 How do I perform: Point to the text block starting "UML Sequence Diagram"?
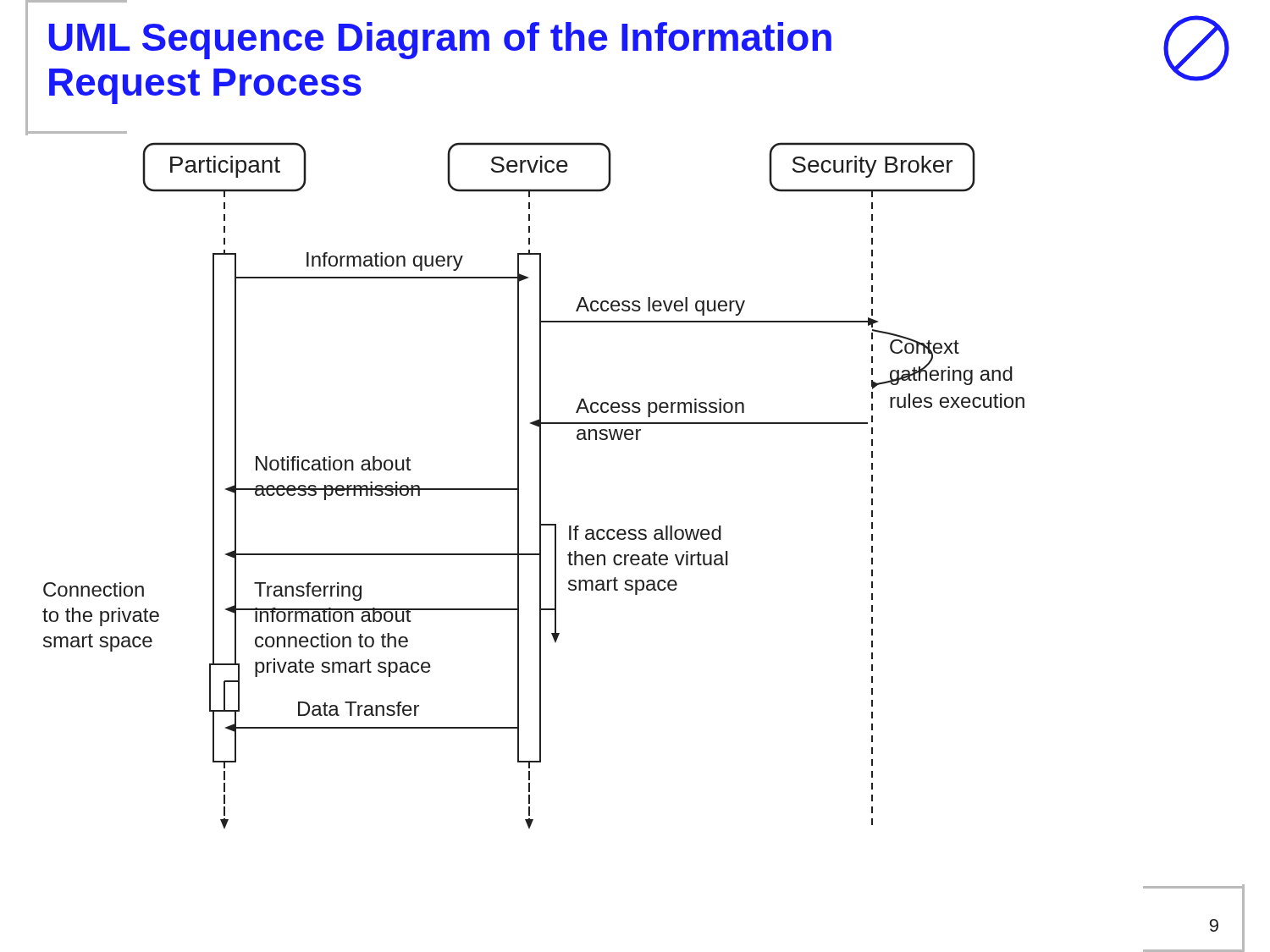440,60
